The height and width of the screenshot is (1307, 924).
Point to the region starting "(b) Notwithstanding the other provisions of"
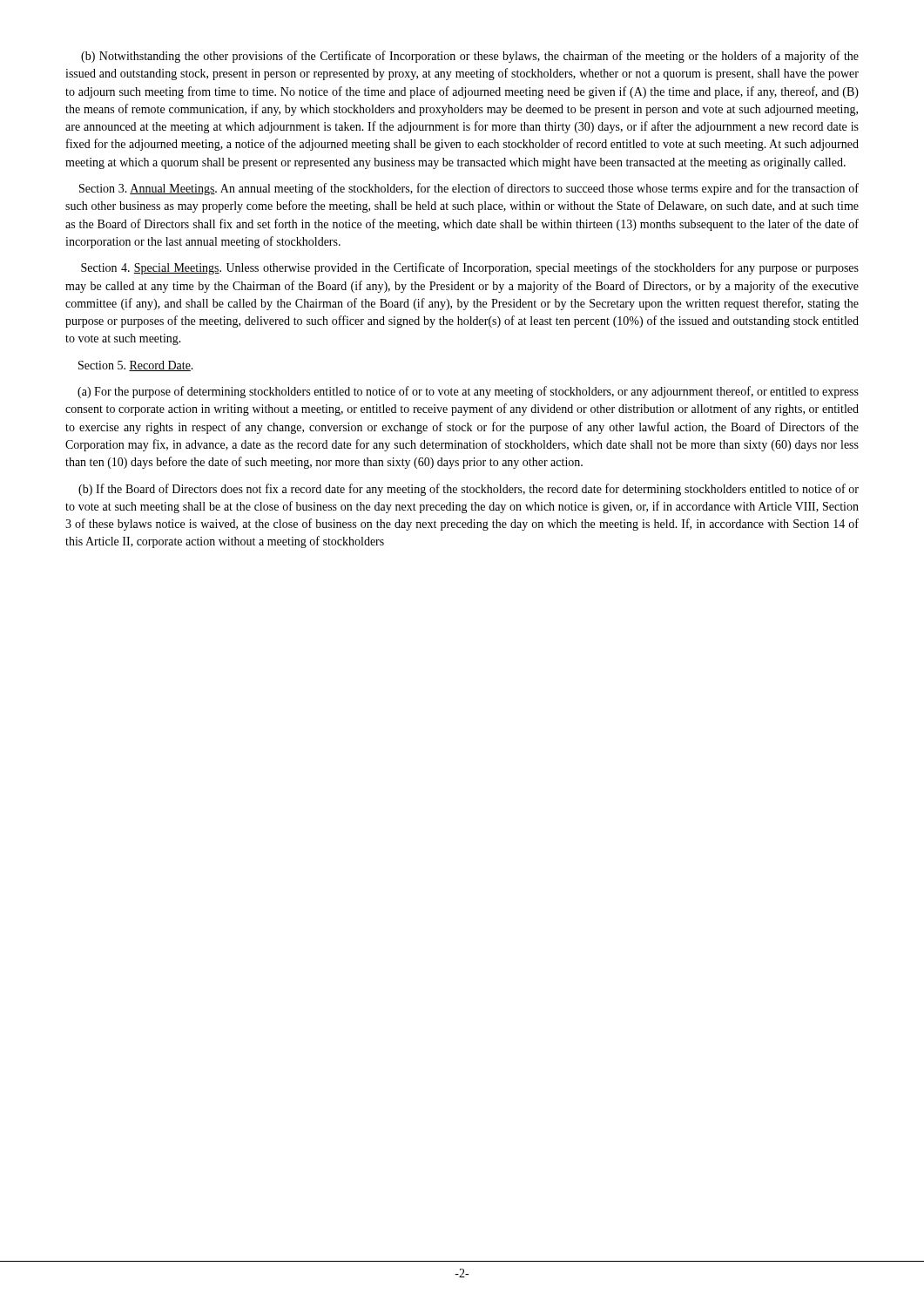(462, 110)
